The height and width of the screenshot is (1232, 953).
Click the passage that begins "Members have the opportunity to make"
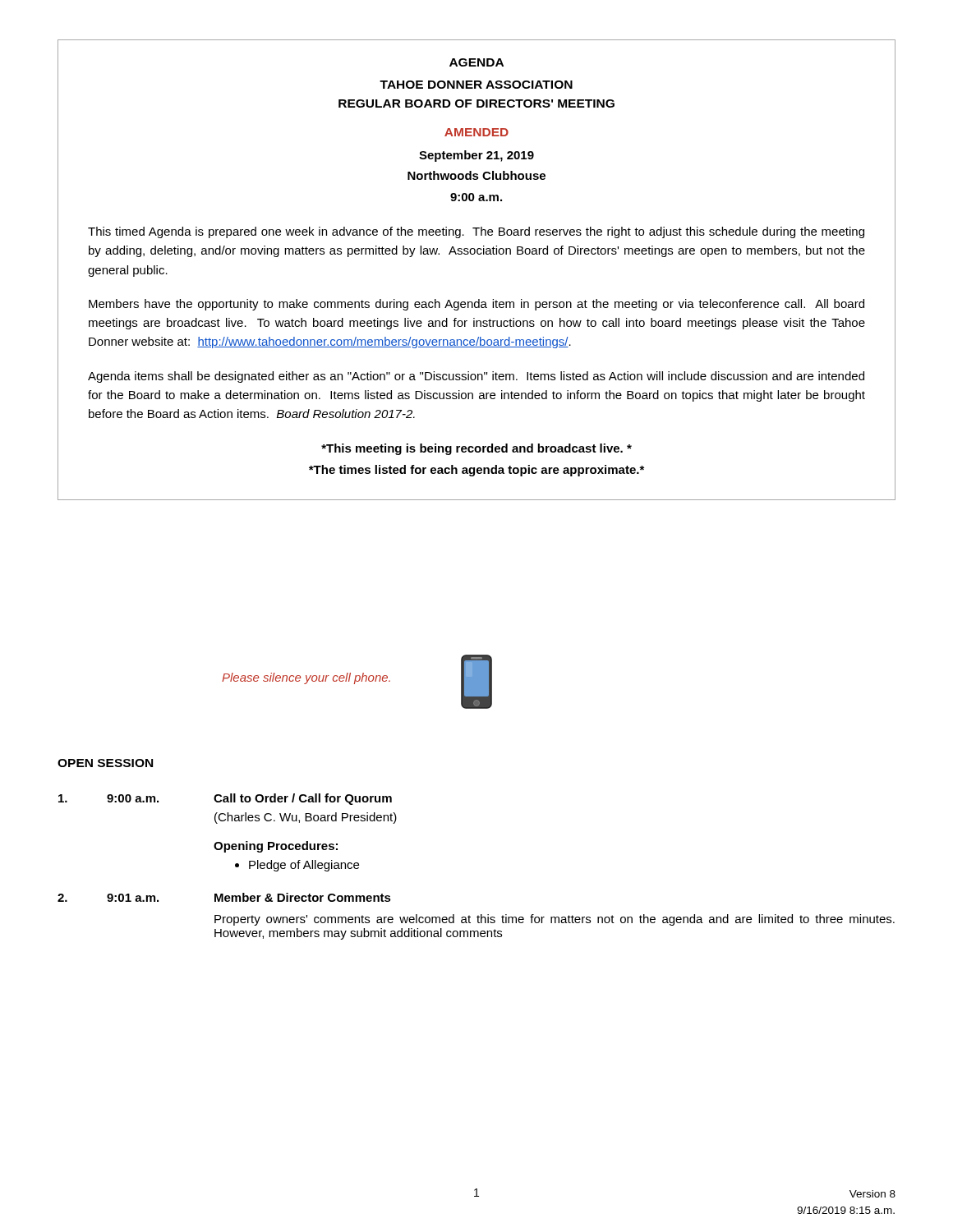pyautogui.click(x=476, y=322)
